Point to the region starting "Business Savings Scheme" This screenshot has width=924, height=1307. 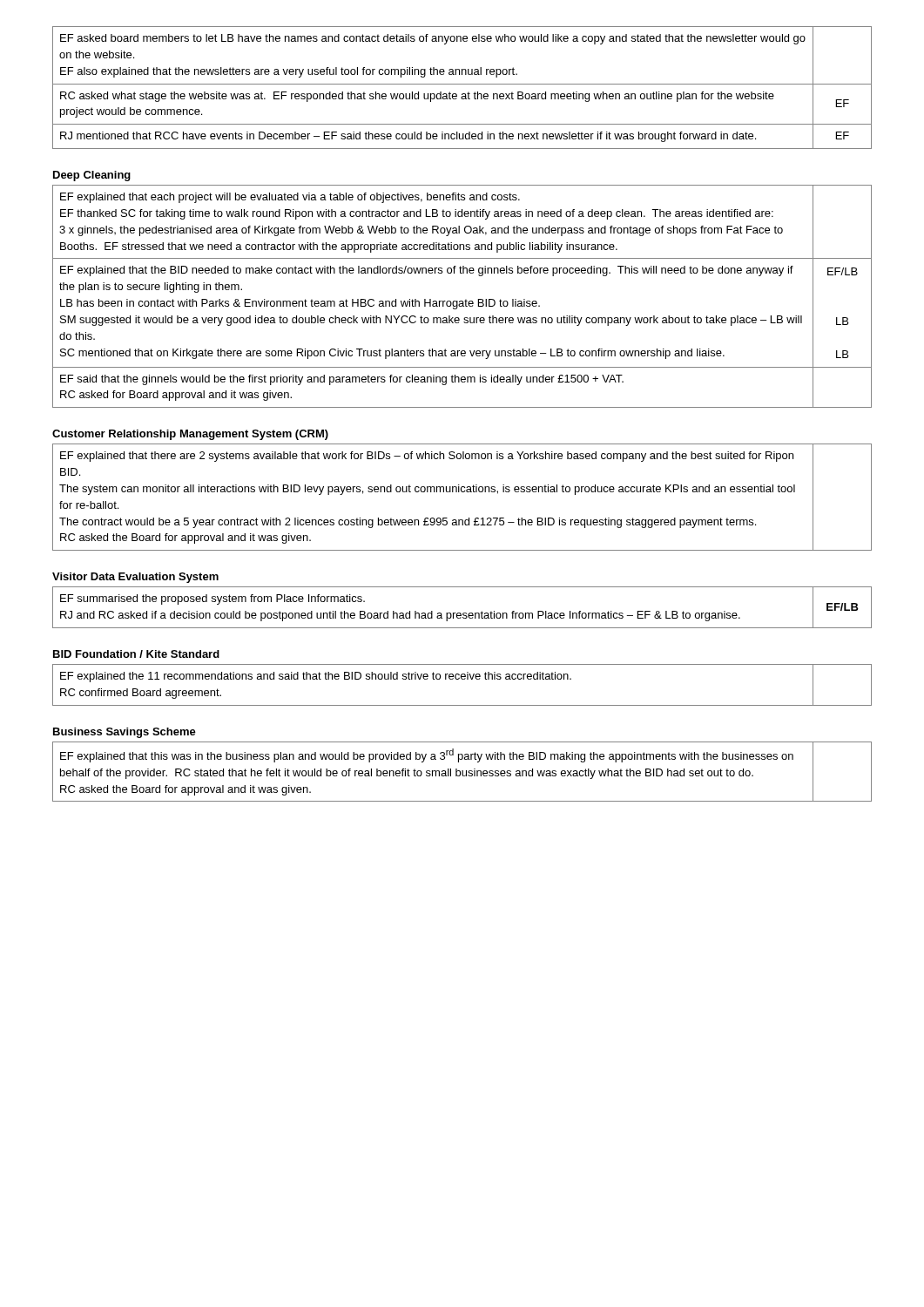tap(124, 731)
